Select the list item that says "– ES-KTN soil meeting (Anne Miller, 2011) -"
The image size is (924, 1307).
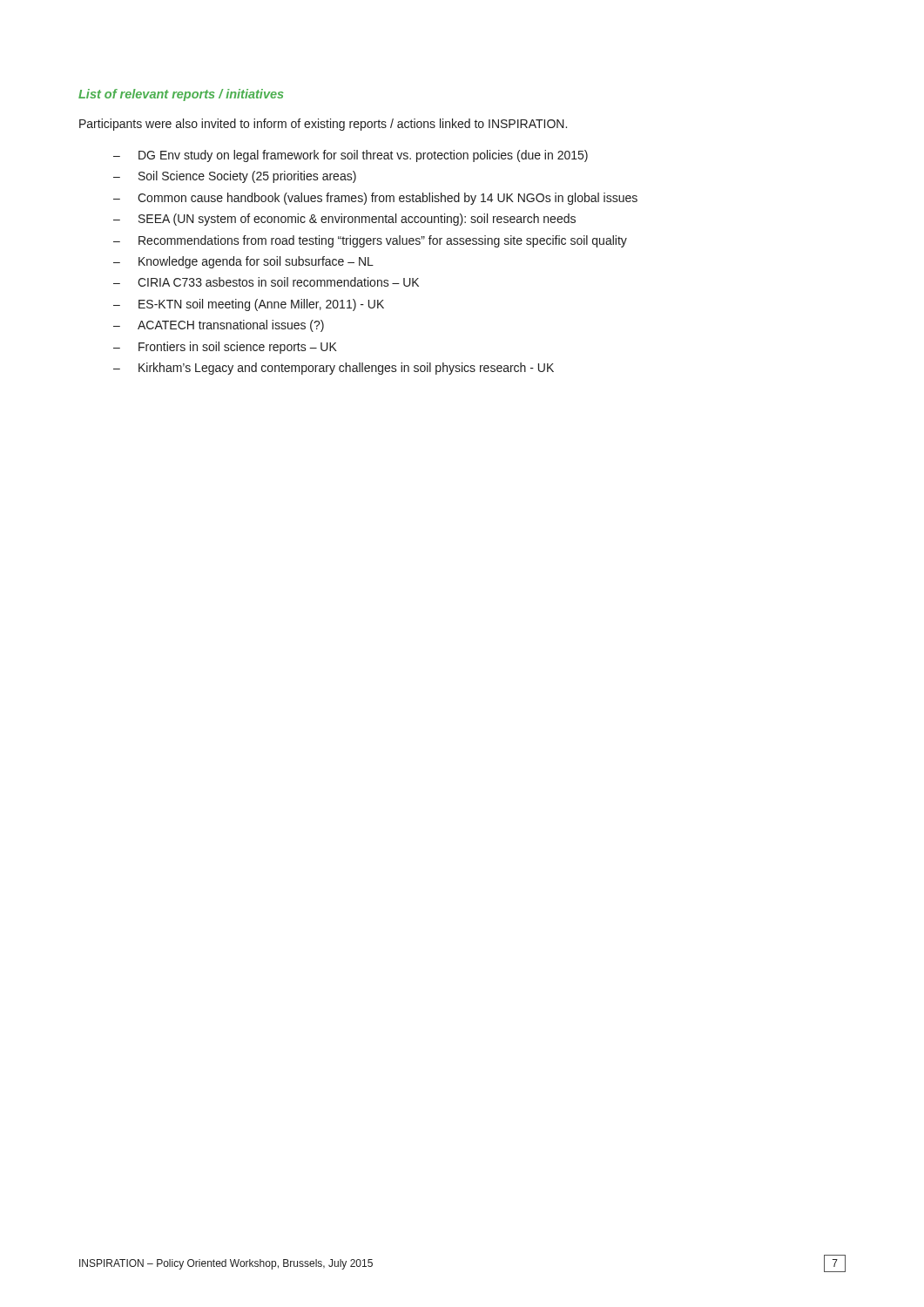249,304
